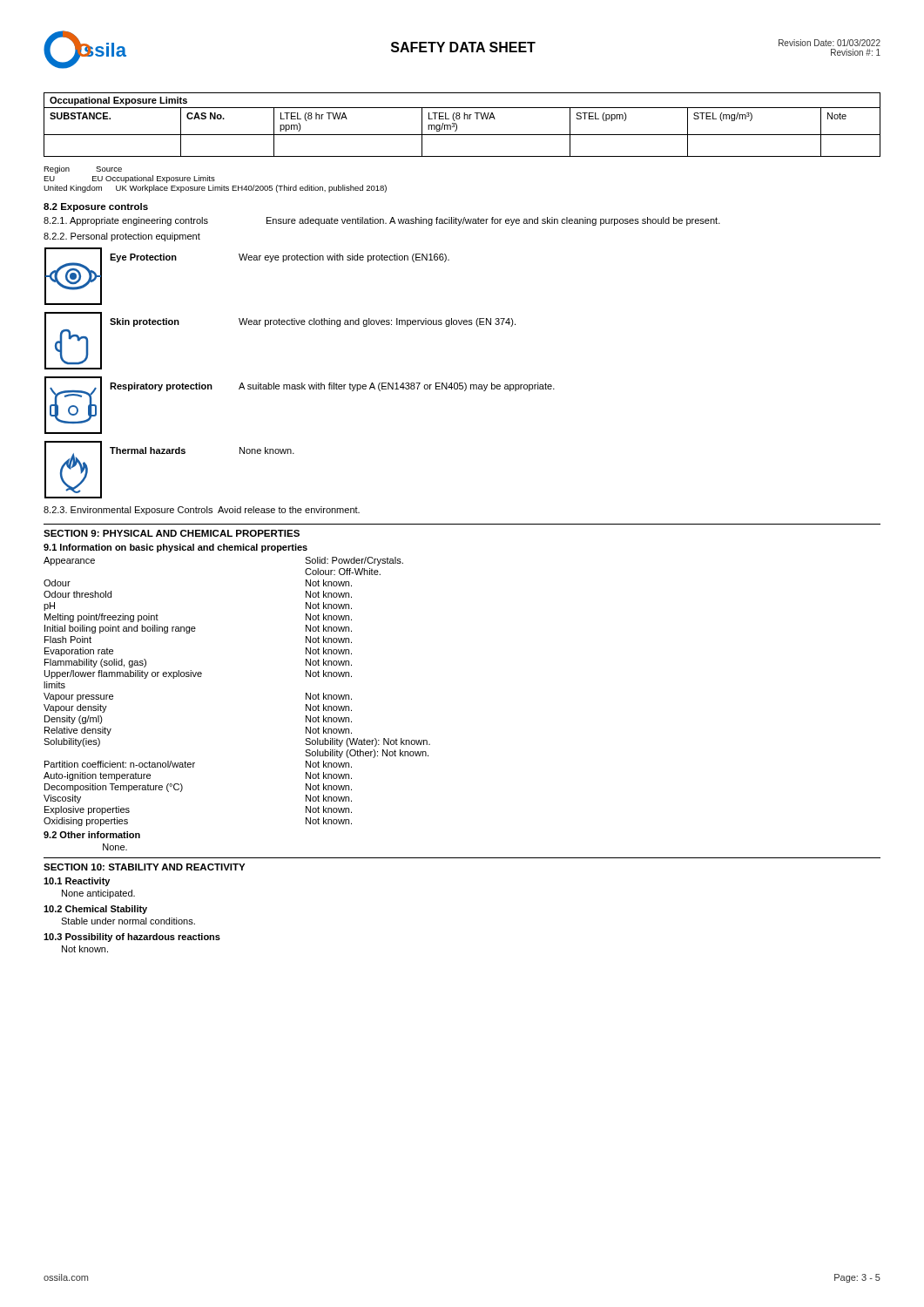This screenshot has width=924, height=1307.
Task: Find the text with the text "None anticipated."
Action: (x=98, y=893)
